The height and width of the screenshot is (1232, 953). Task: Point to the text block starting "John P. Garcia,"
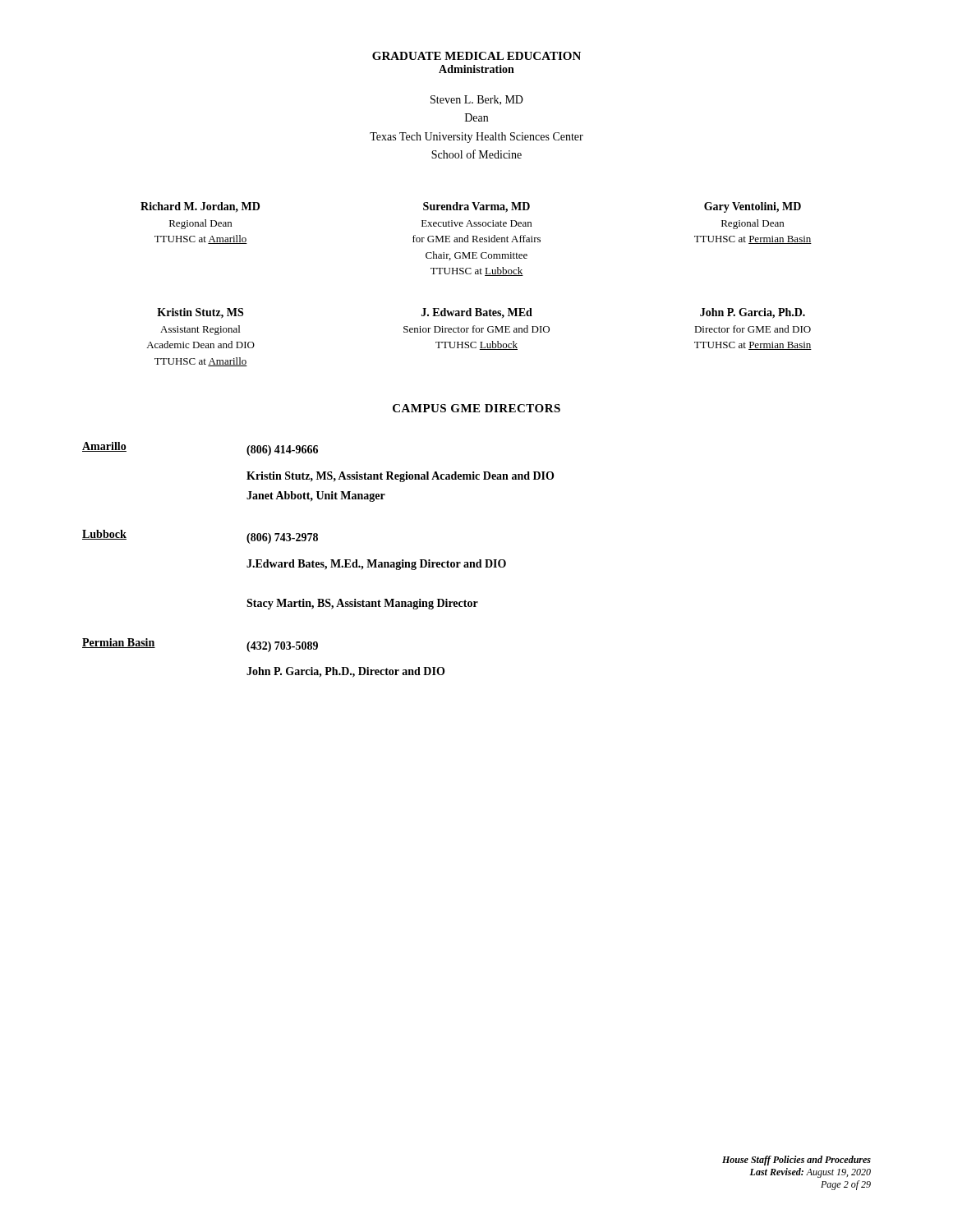coord(753,328)
